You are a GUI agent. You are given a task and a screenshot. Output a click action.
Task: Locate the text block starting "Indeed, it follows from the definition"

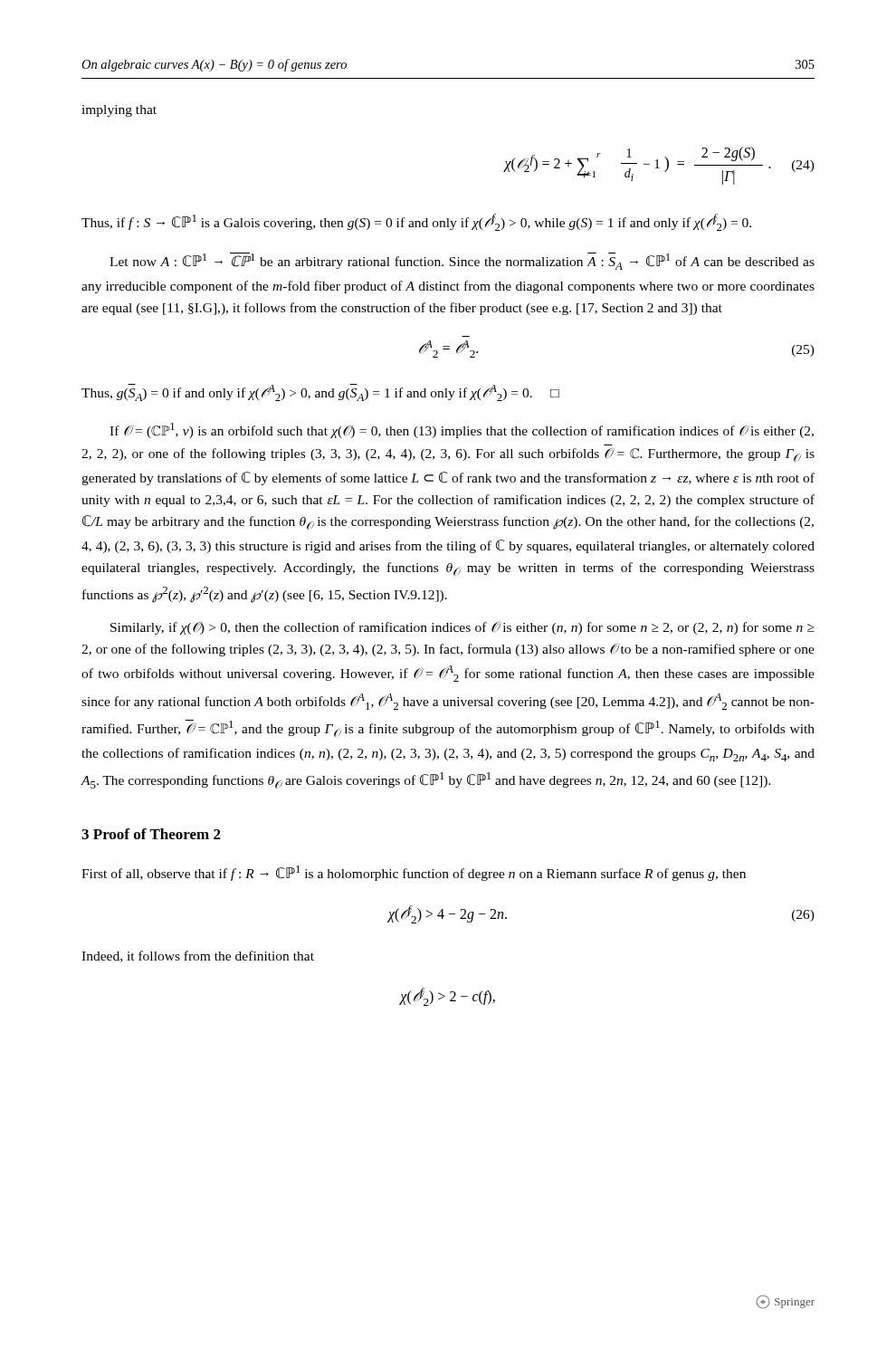[x=198, y=956]
